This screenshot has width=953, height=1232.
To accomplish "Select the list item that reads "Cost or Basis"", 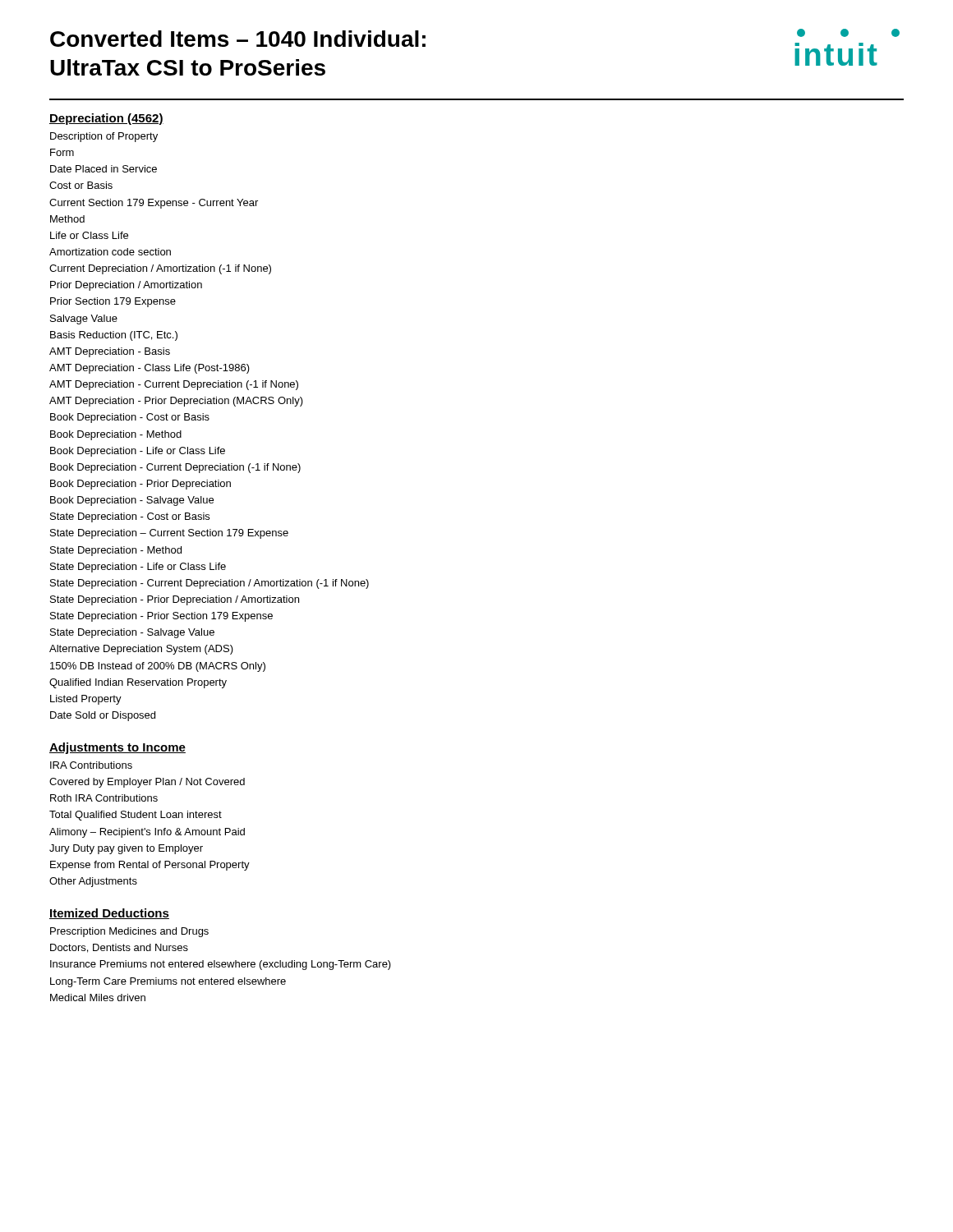I will tap(81, 186).
